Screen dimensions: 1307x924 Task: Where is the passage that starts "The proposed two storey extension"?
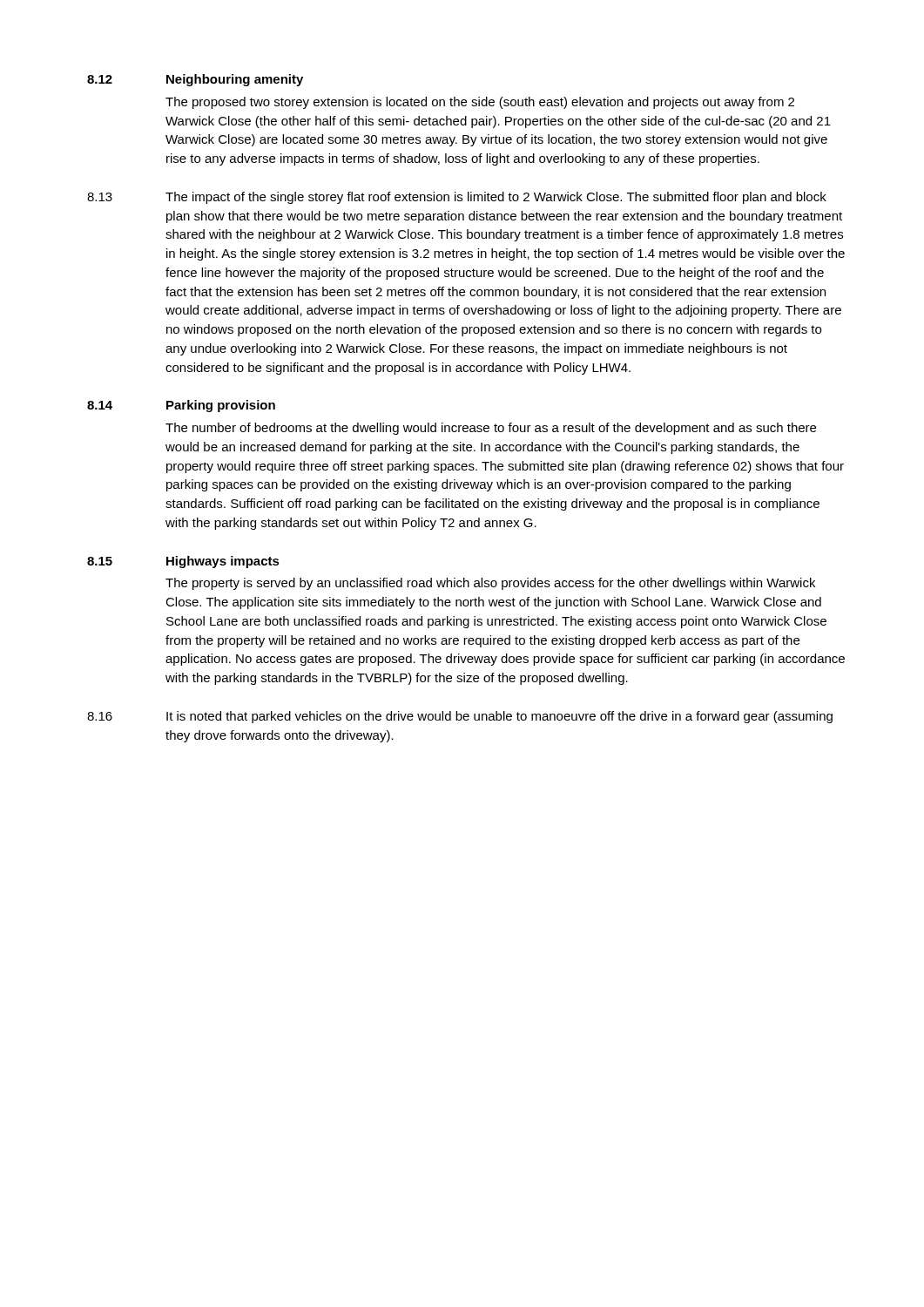[498, 130]
